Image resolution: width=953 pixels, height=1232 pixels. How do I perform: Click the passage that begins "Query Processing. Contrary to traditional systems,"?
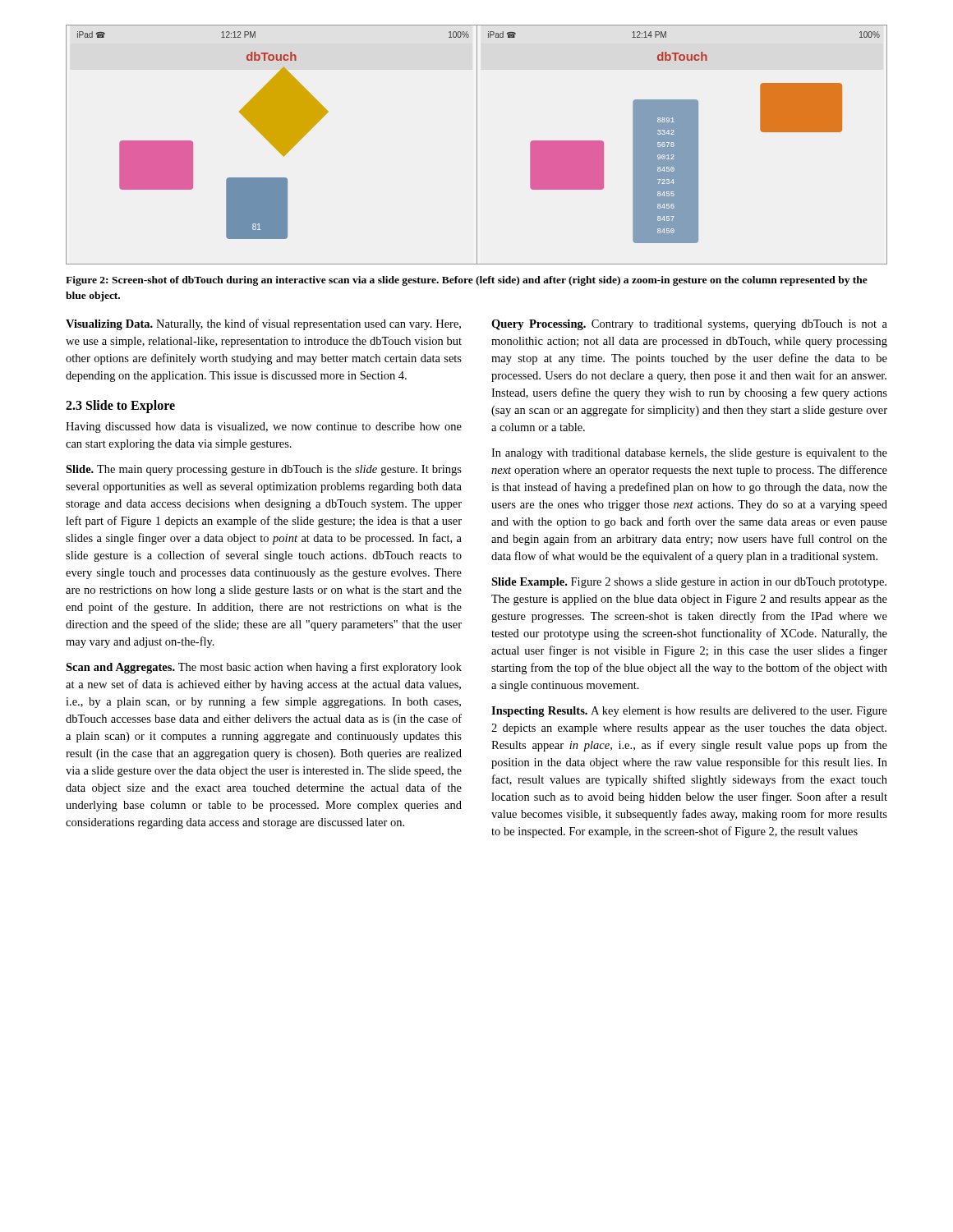689,375
